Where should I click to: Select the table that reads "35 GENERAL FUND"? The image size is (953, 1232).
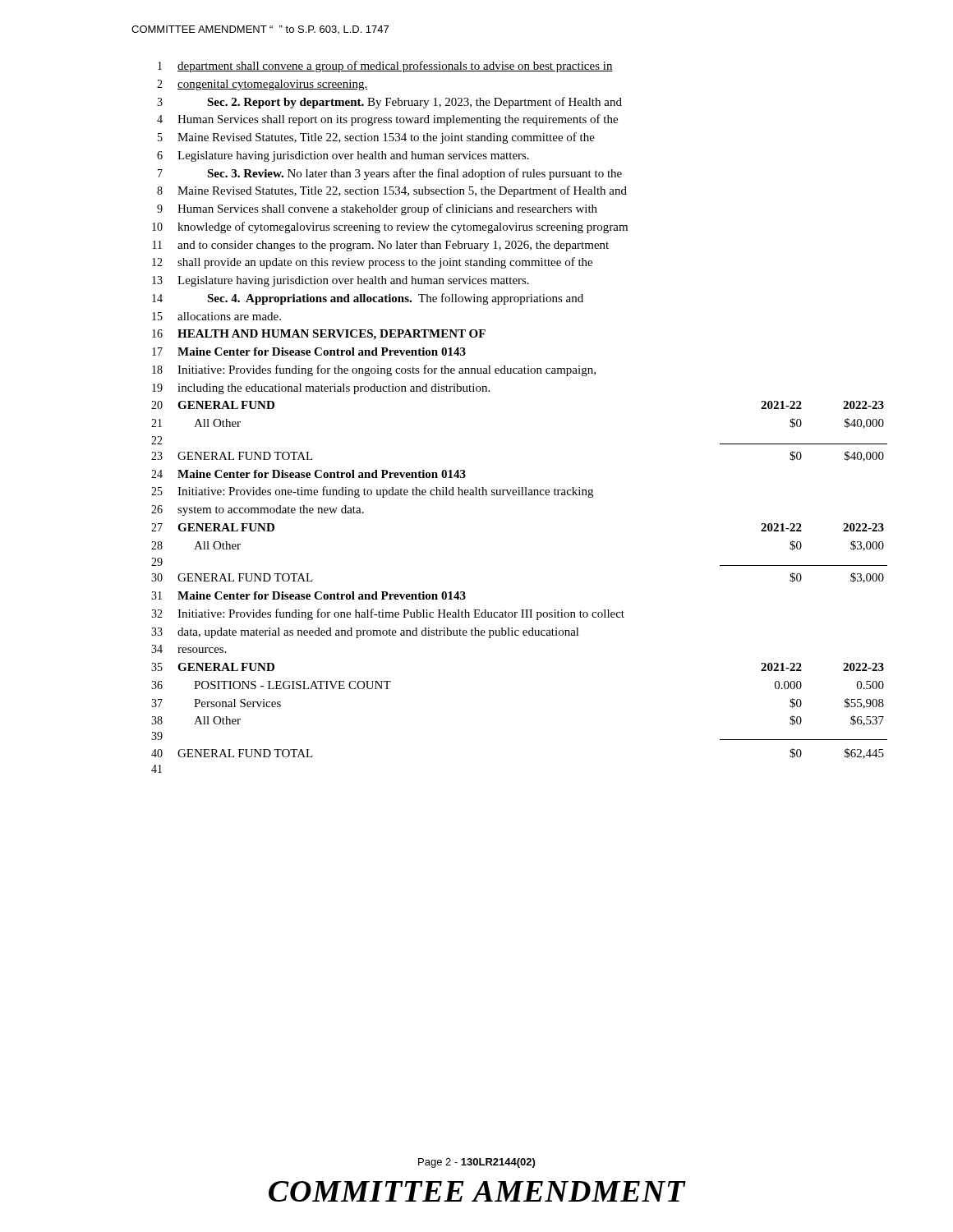(x=509, y=711)
